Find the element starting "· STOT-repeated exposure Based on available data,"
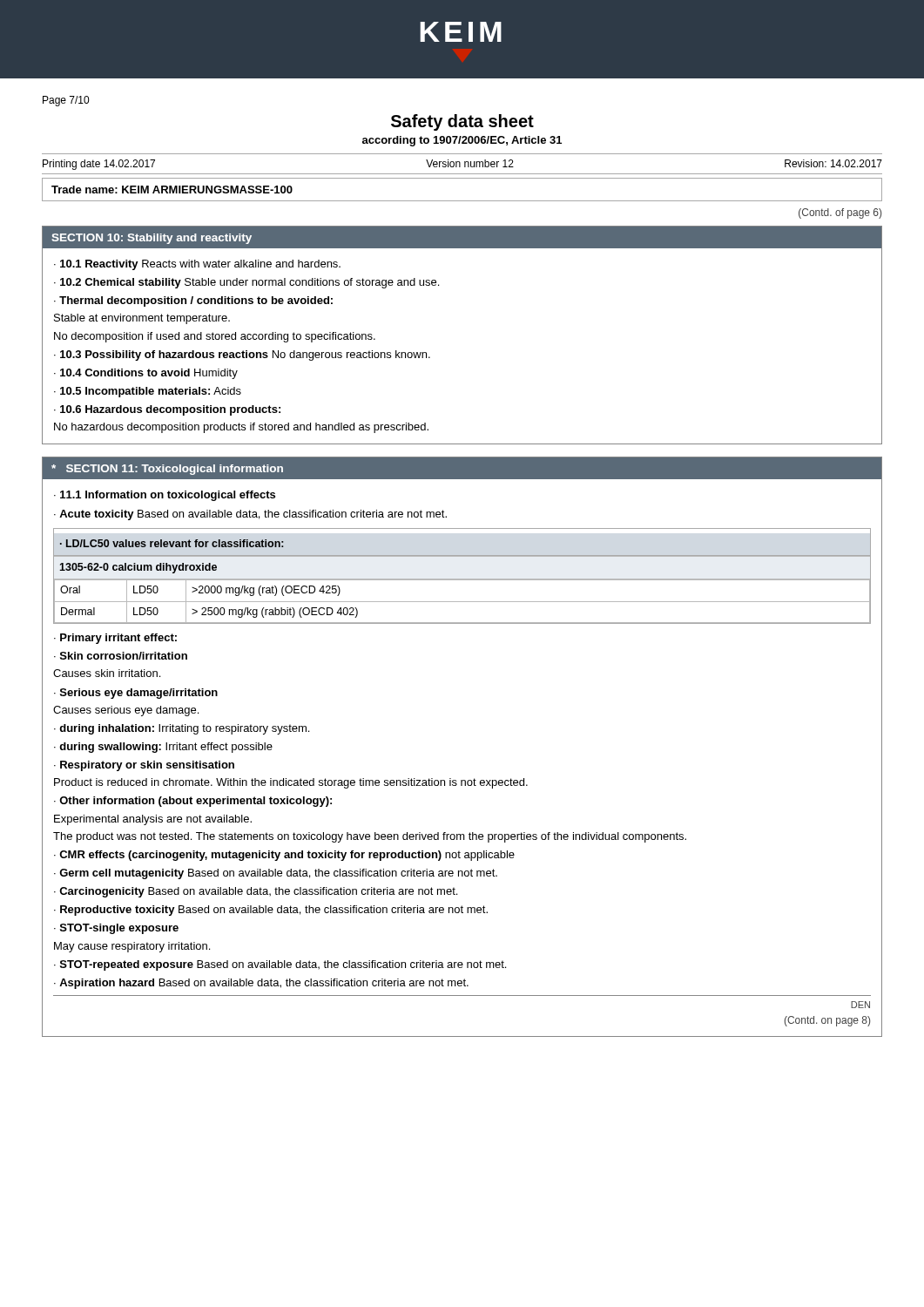924x1307 pixels. [280, 964]
